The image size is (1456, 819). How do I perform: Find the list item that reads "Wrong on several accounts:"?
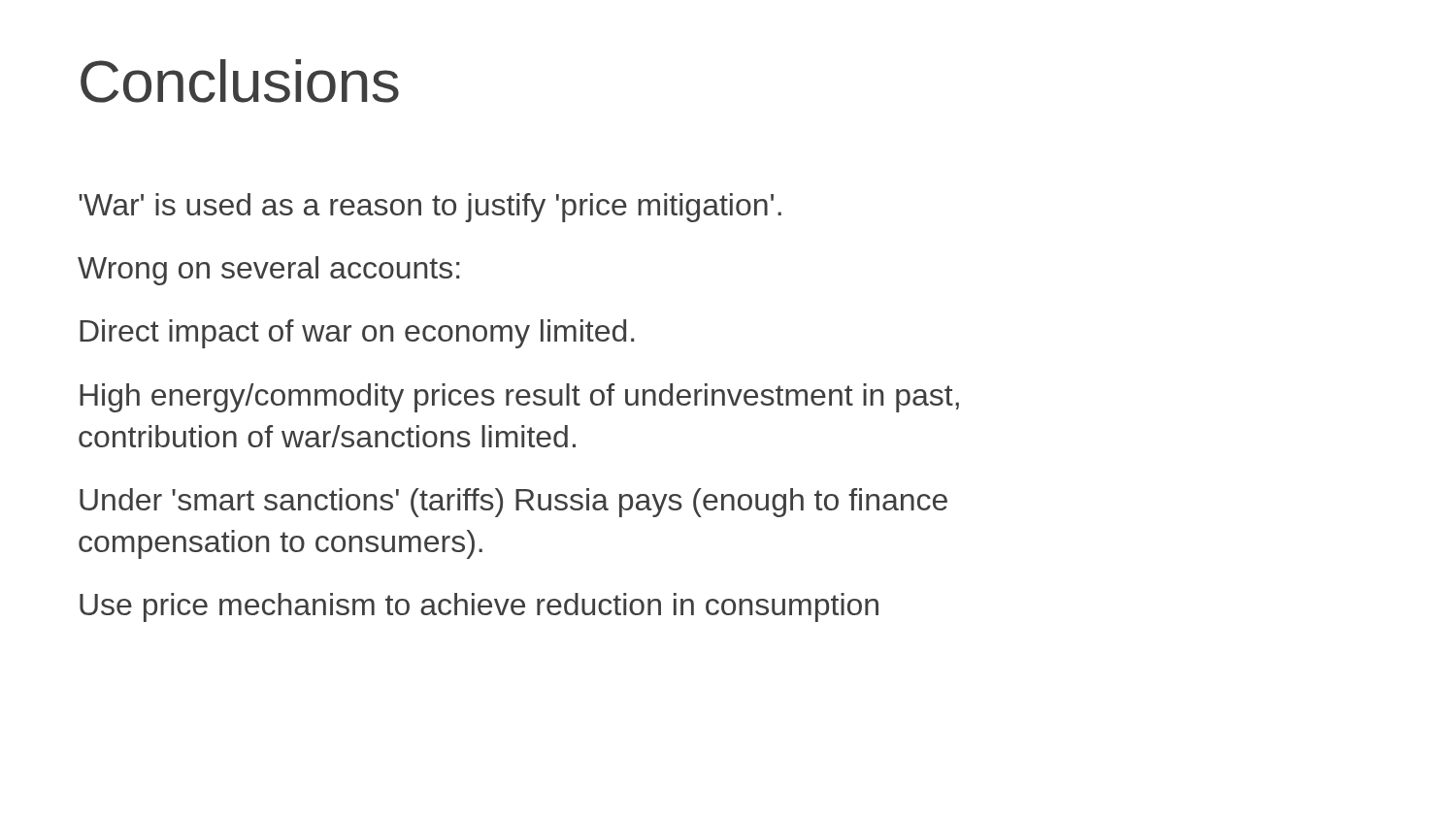[270, 268]
